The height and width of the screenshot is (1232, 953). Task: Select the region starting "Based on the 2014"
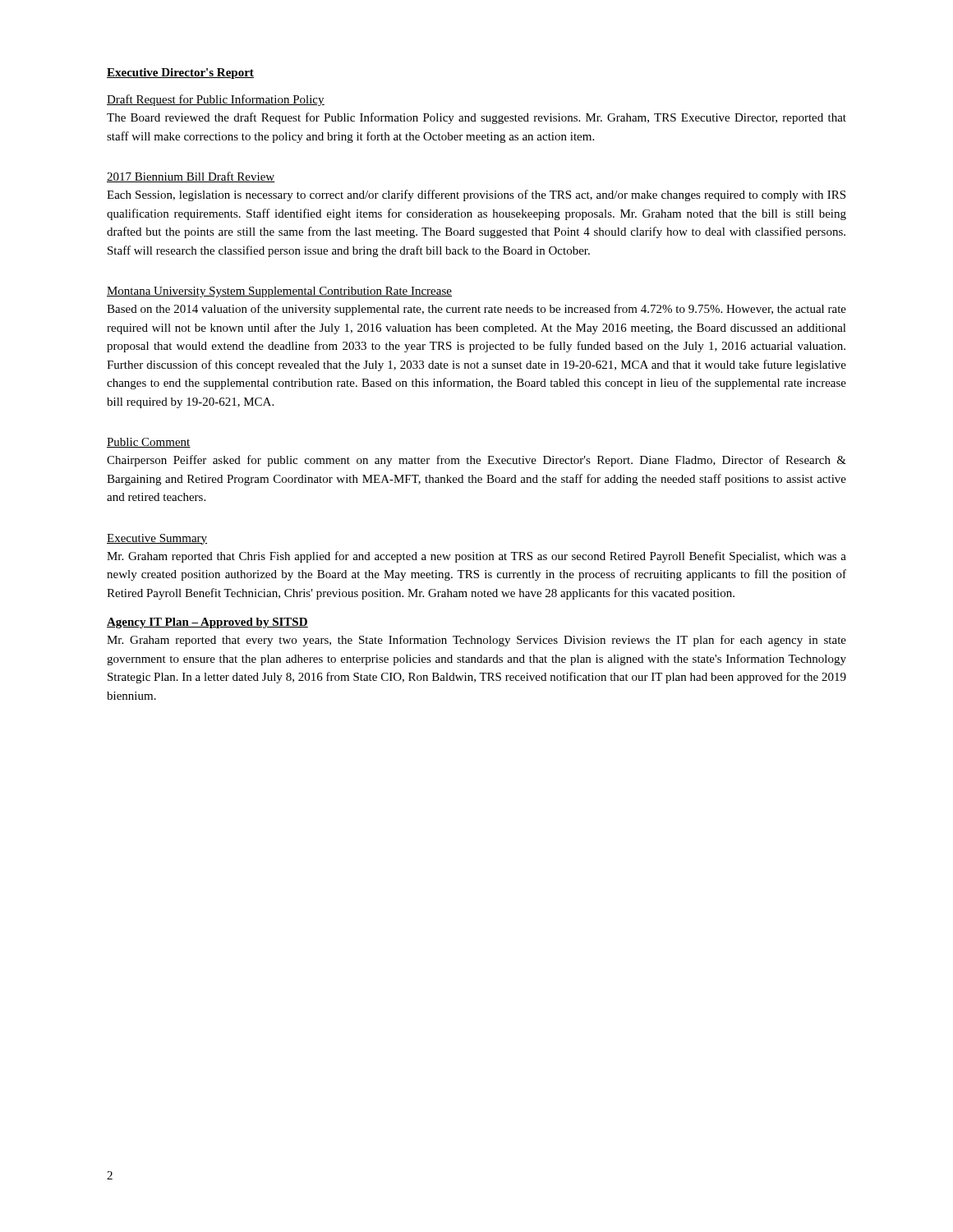point(476,355)
